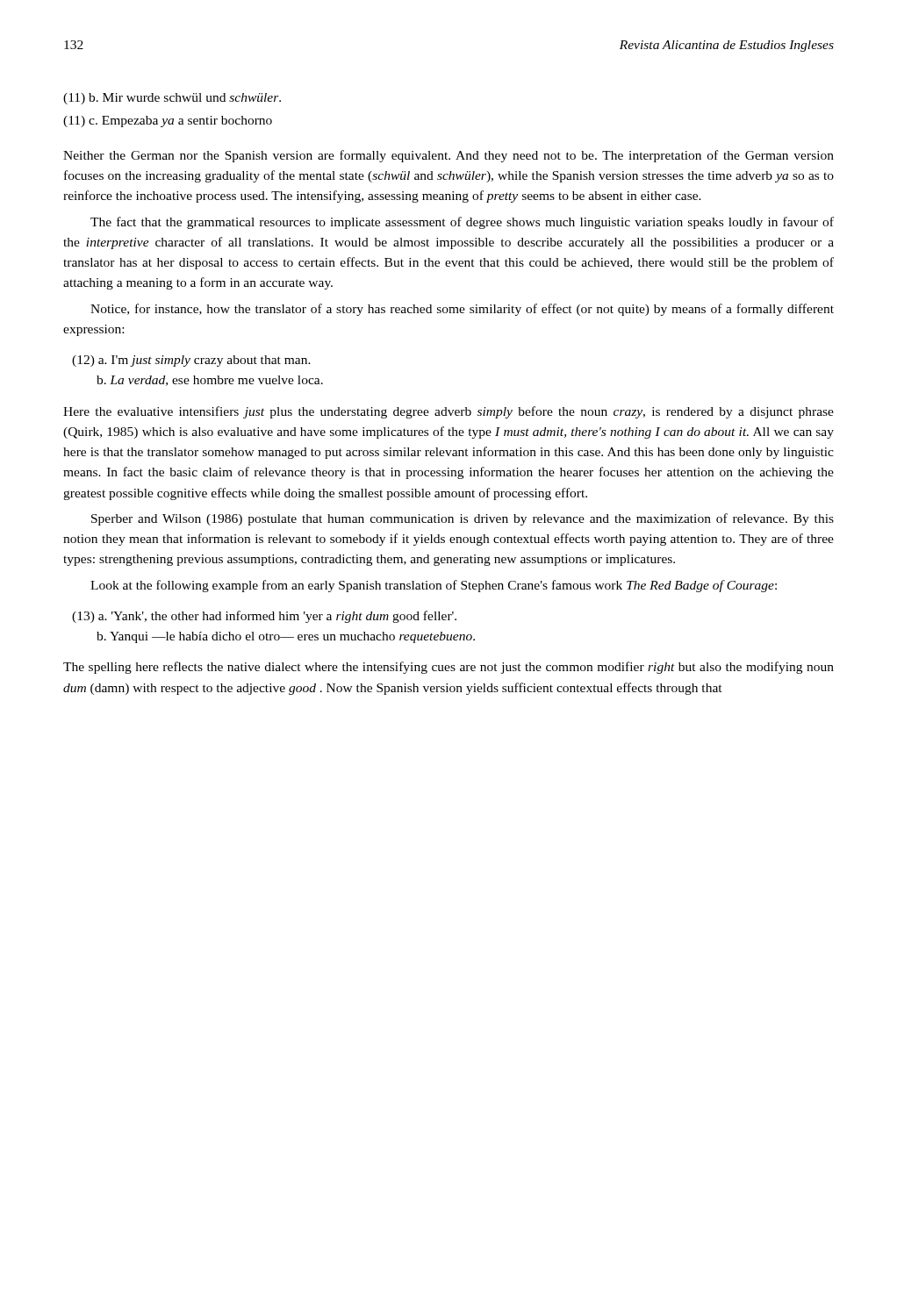
Task: Navigate to the region starting "Neither the German nor"
Action: pyautogui.click(x=448, y=175)
